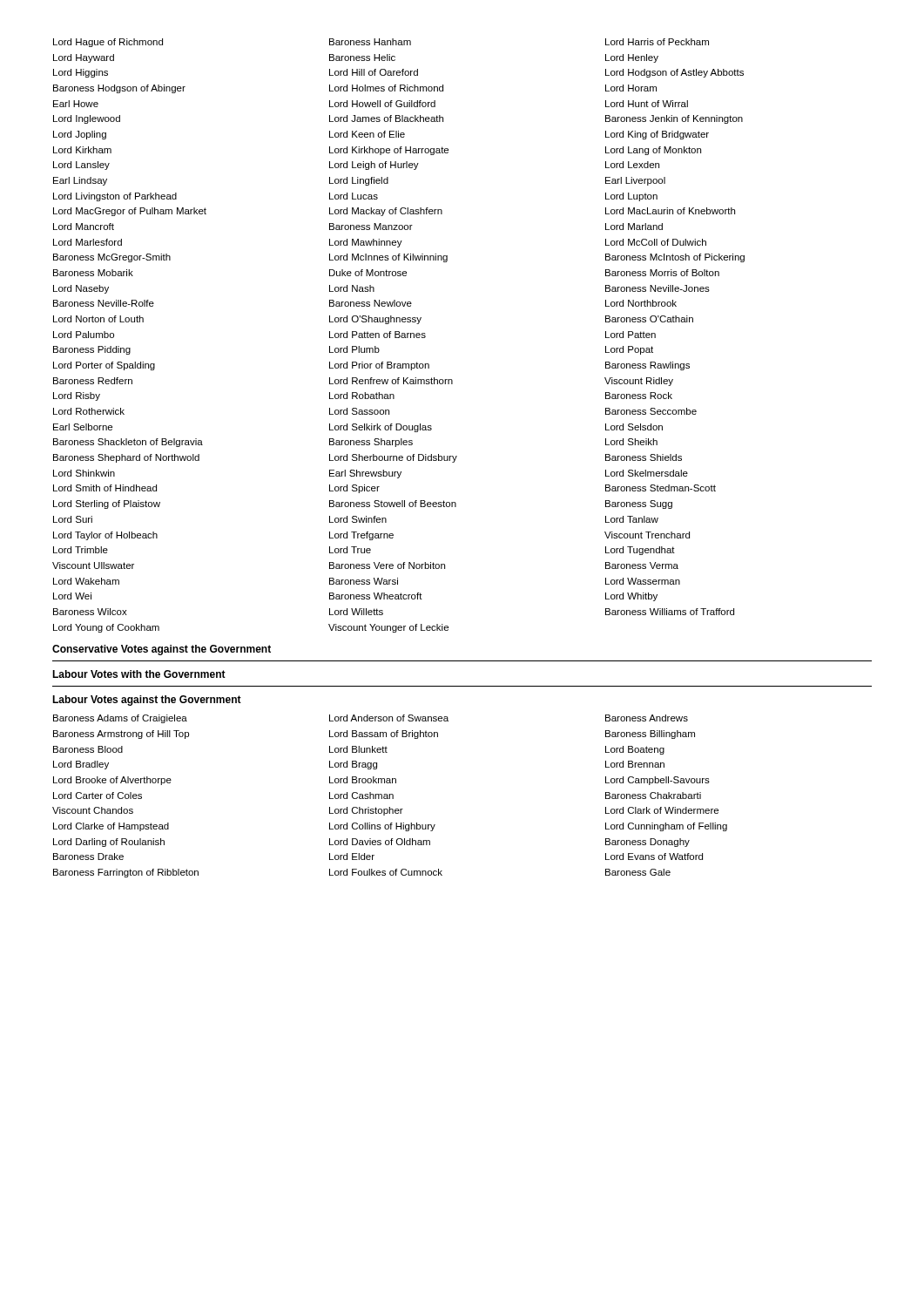Where is the section header that starts "Labour Votes against the"?
The width and height of the screenshot is (924, 1307).
pos(147,700)
